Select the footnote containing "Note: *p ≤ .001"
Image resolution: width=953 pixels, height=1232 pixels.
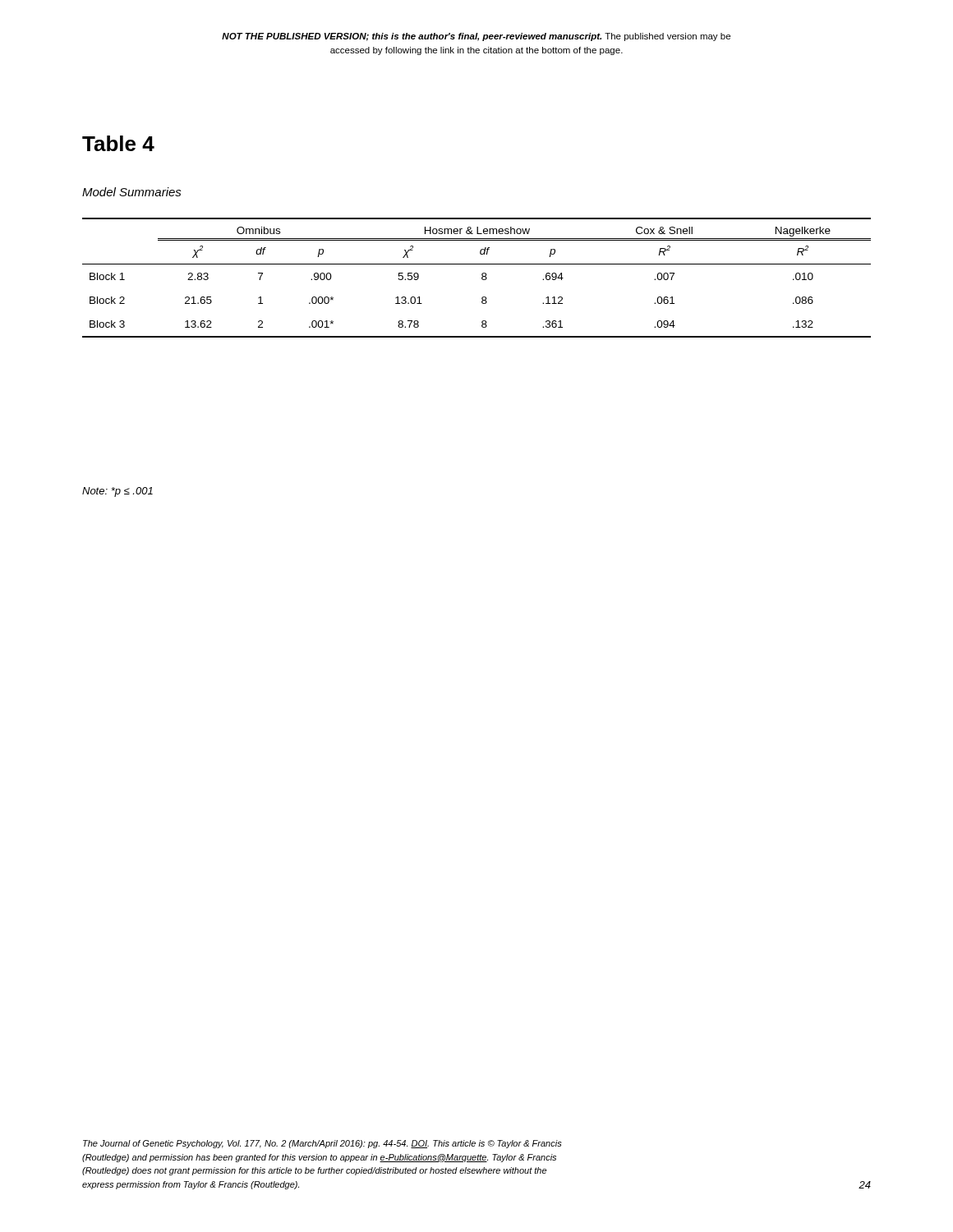(118, 491)
